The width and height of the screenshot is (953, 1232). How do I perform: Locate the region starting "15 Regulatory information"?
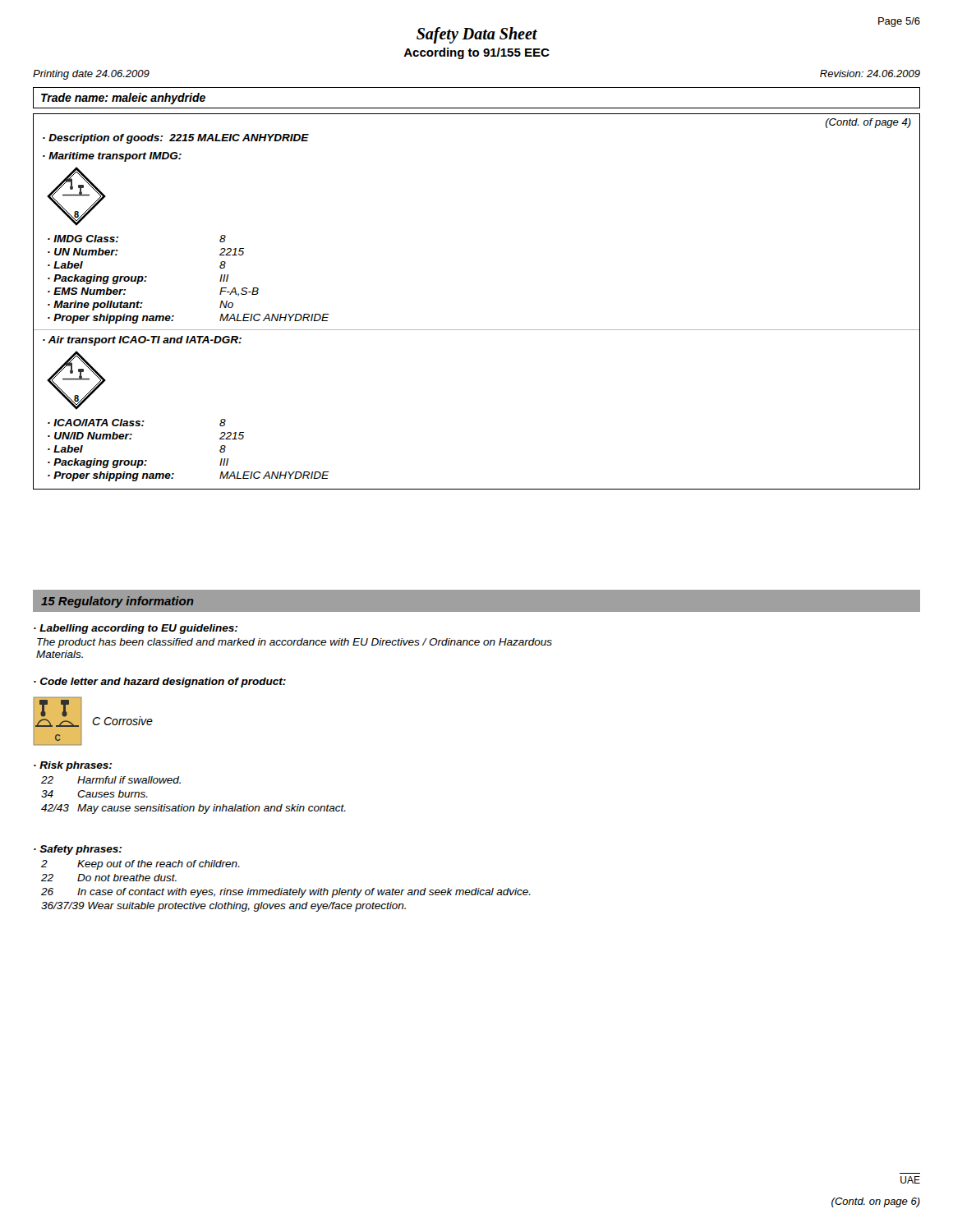pyautogui.click(x=117, y=601)
